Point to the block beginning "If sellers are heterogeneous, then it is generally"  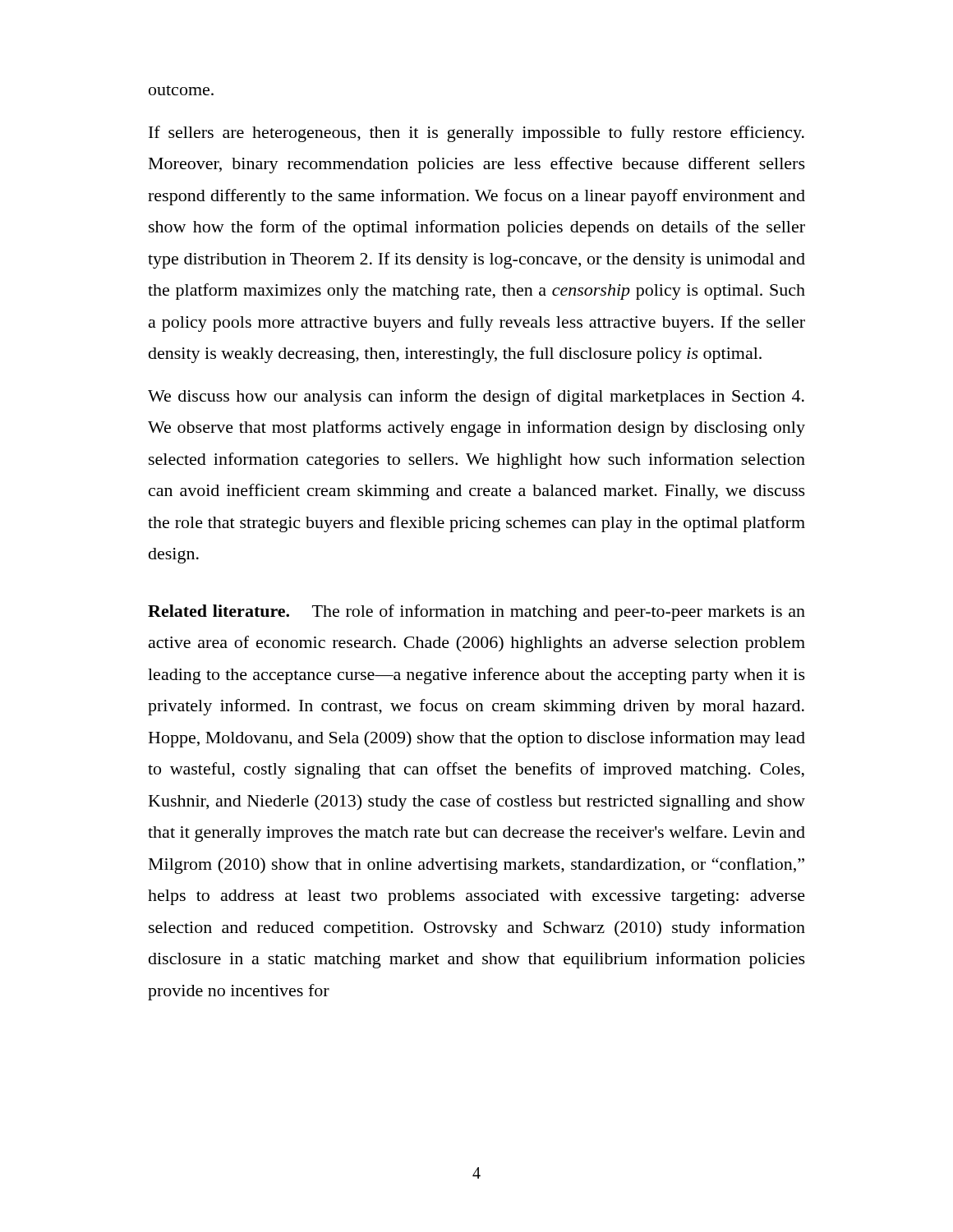click(x=476, y=243)
